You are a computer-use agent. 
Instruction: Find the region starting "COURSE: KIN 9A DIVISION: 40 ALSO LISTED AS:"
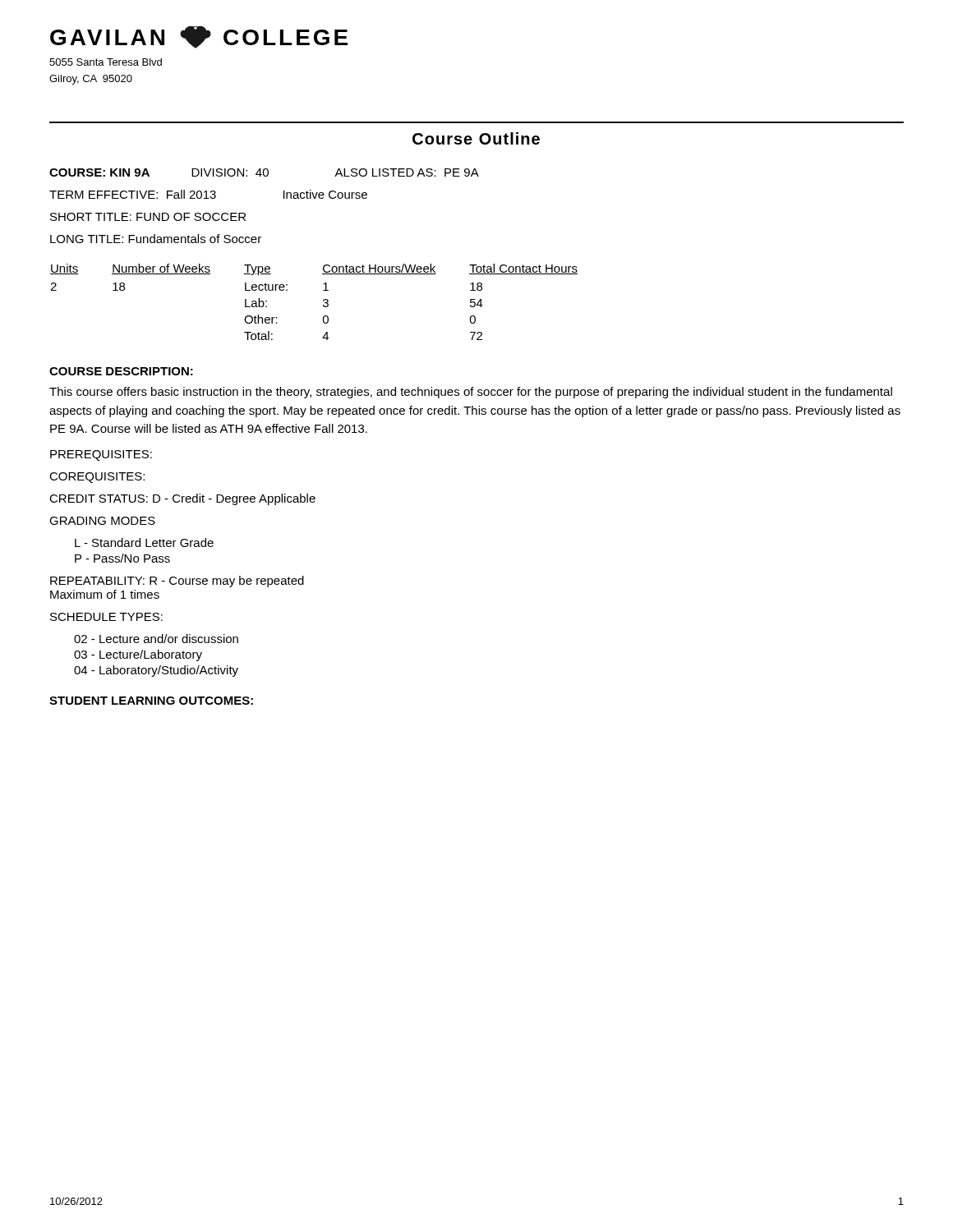[x=264, y=172]
